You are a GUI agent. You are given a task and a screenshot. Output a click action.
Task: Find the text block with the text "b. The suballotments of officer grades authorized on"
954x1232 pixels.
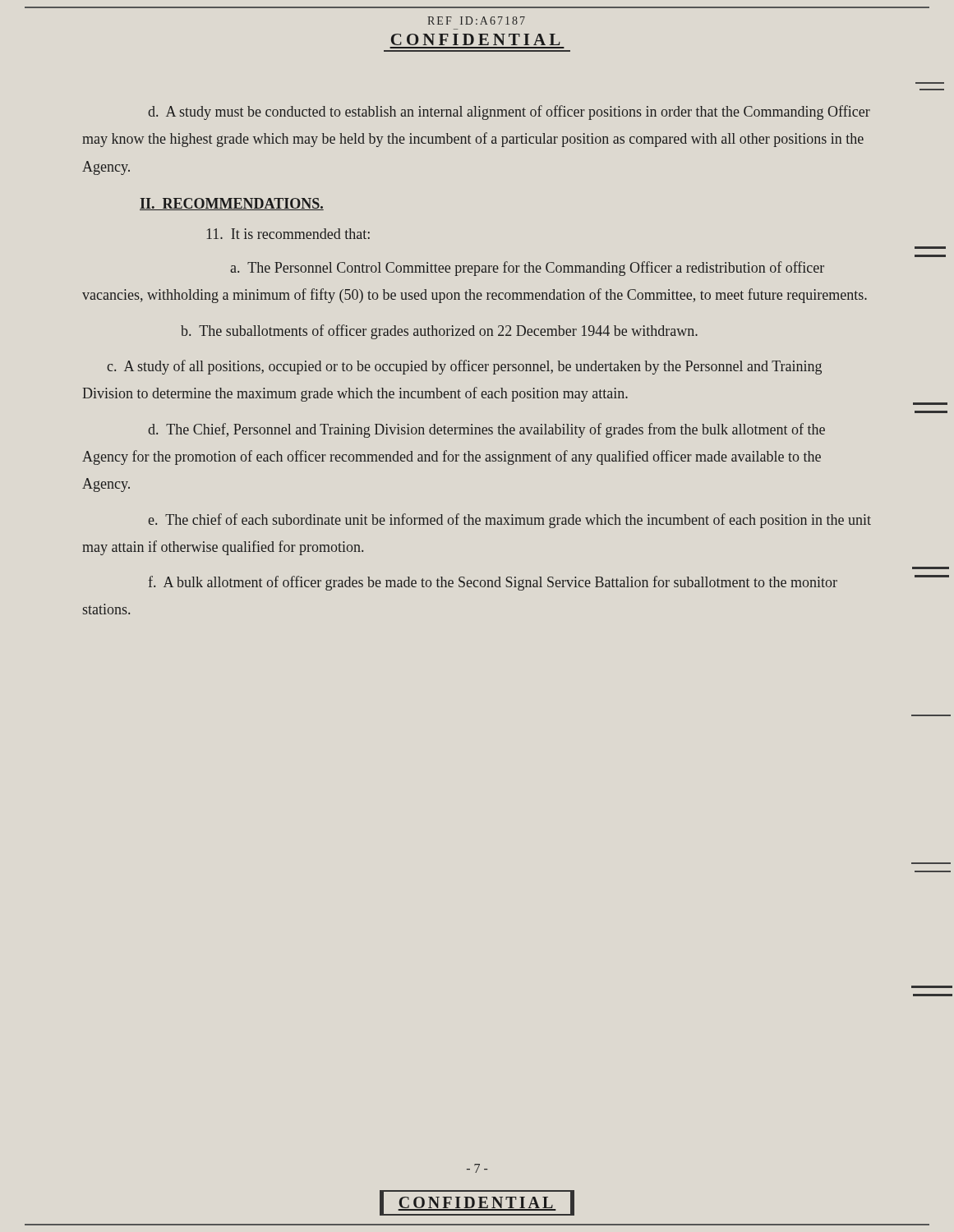point(439,331)
